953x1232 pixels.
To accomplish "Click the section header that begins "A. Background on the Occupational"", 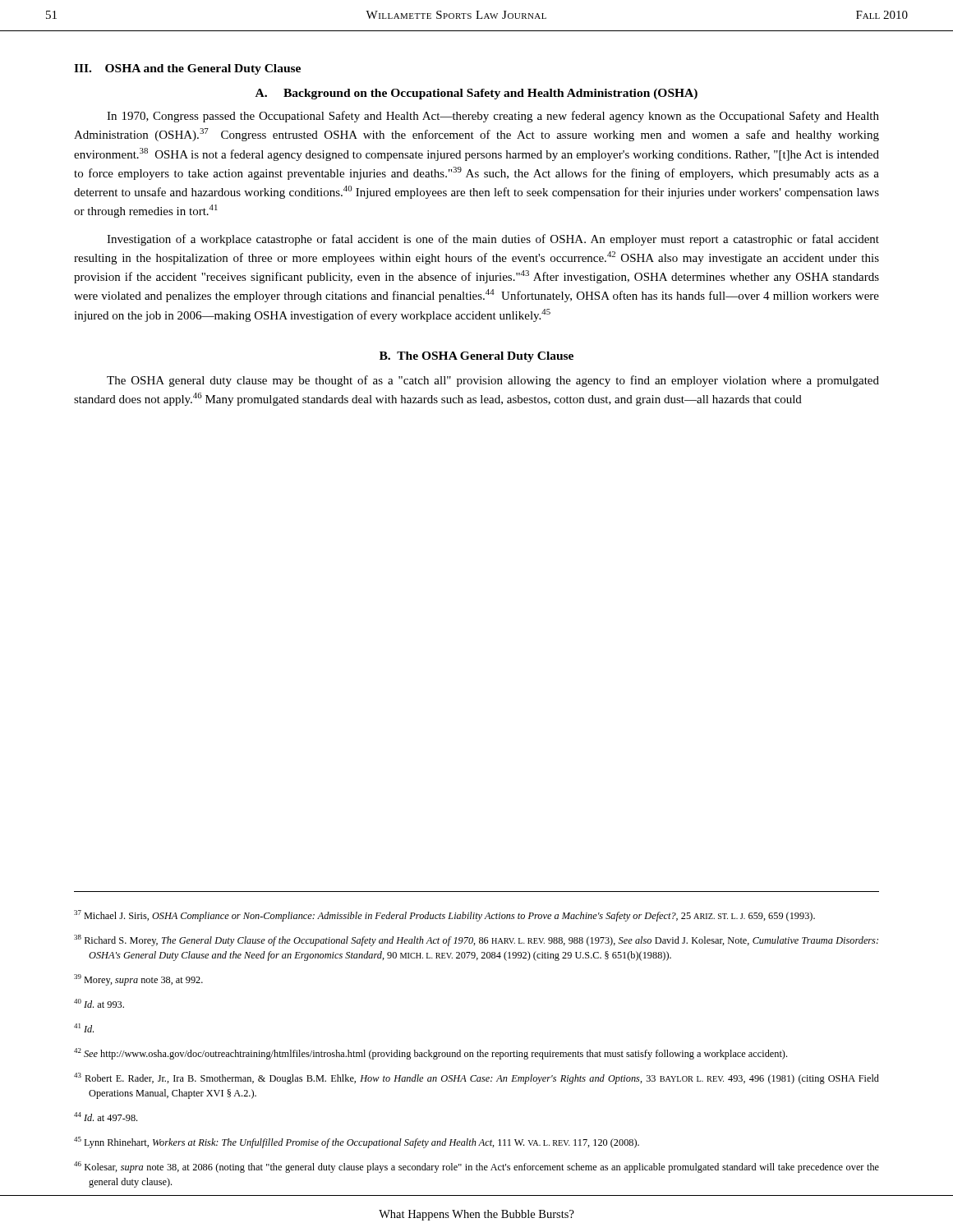I will pos(476,92).
